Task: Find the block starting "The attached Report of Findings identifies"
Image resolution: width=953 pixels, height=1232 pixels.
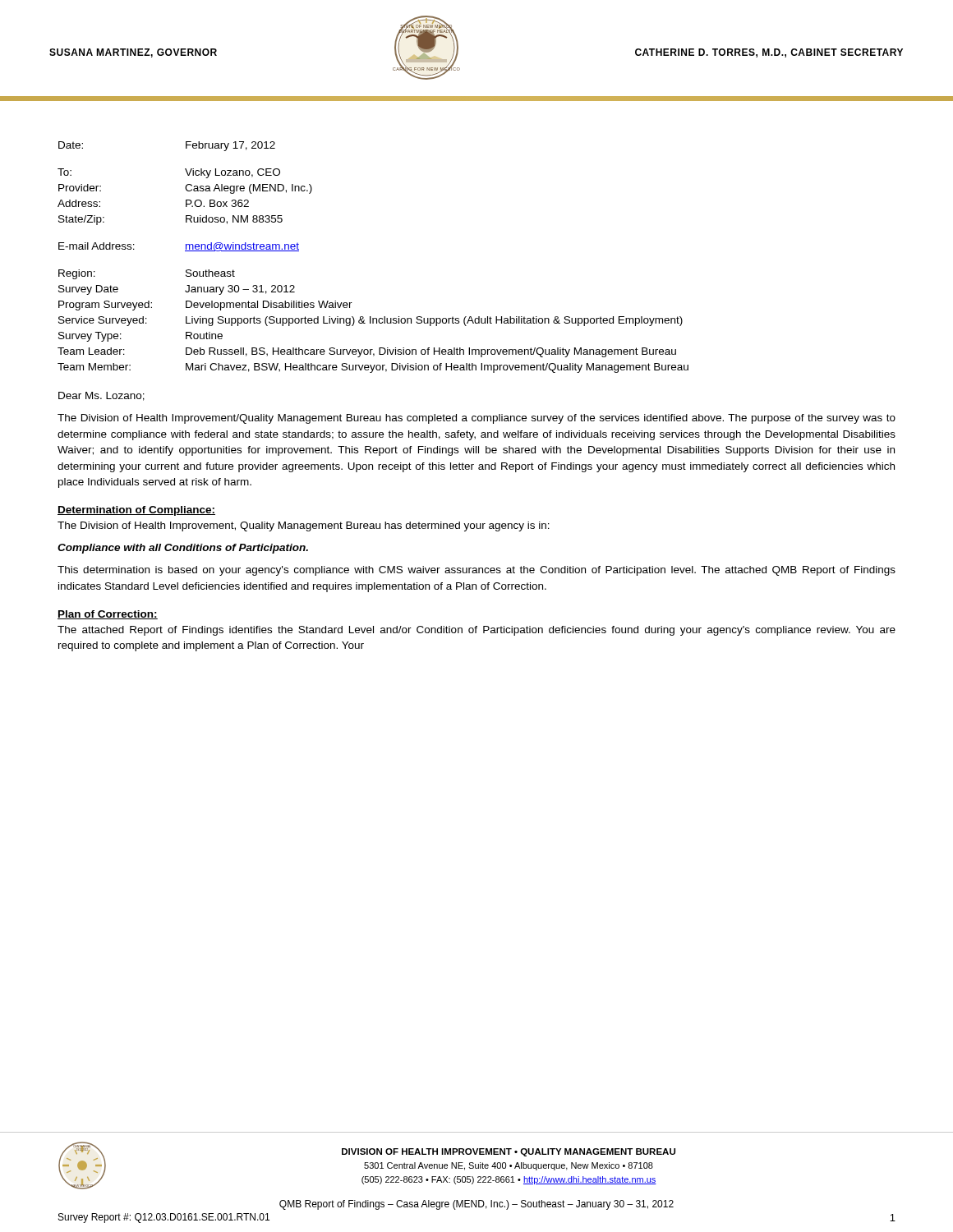Action: 476,637
